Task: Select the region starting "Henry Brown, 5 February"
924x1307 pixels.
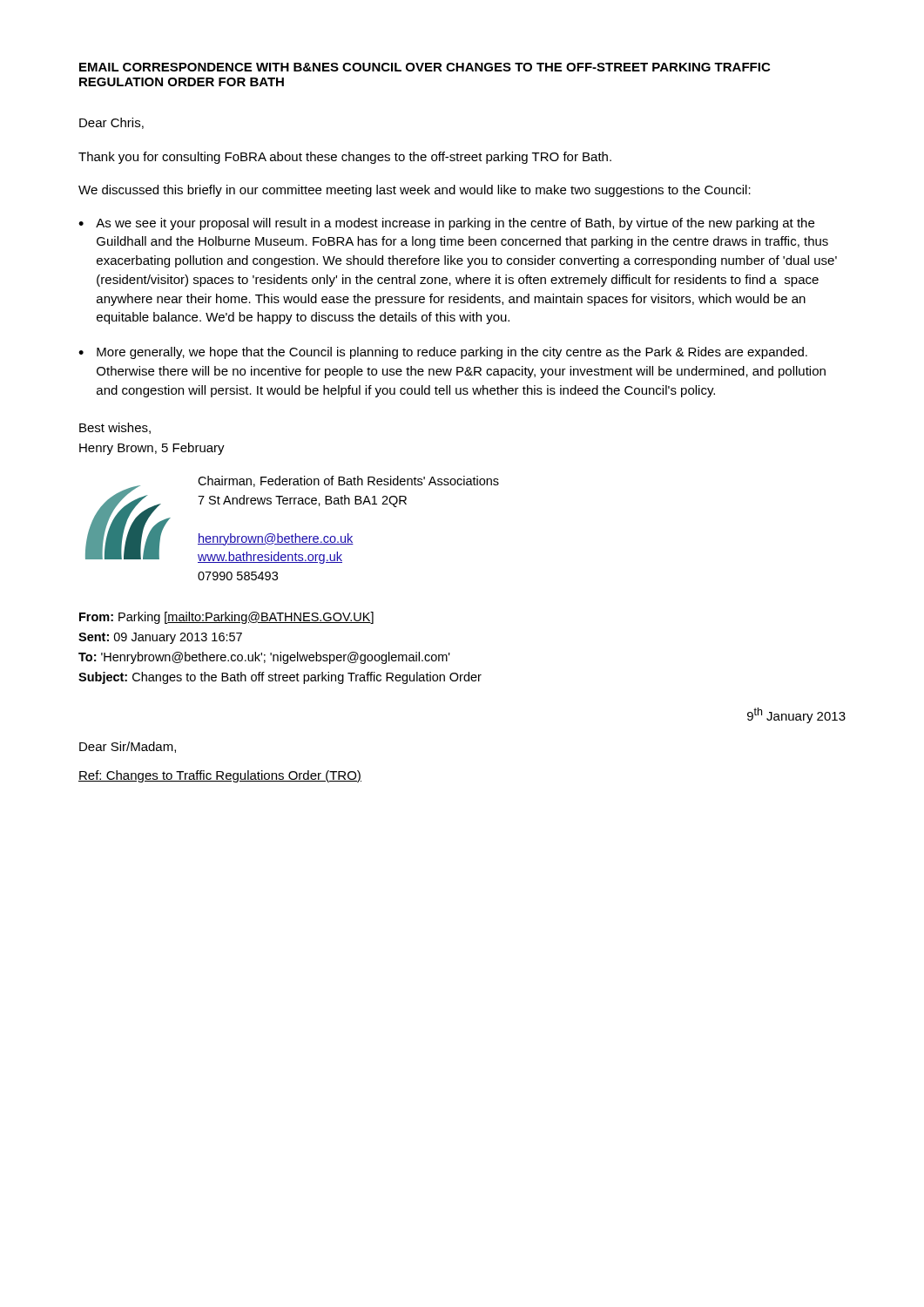Action: [151, 448]
